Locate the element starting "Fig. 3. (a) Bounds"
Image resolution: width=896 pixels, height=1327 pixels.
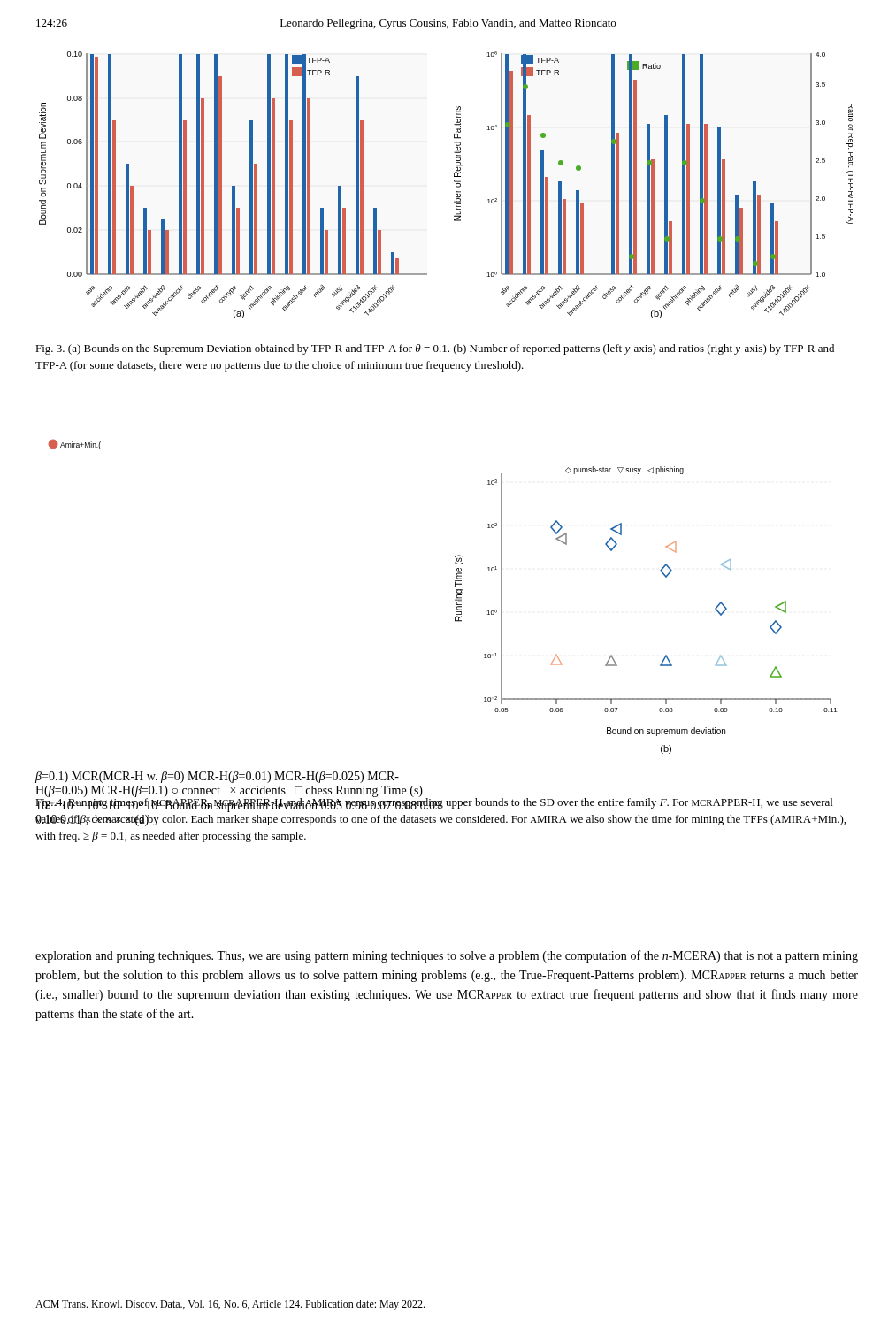pyautogui.click(x=435, y=356)
